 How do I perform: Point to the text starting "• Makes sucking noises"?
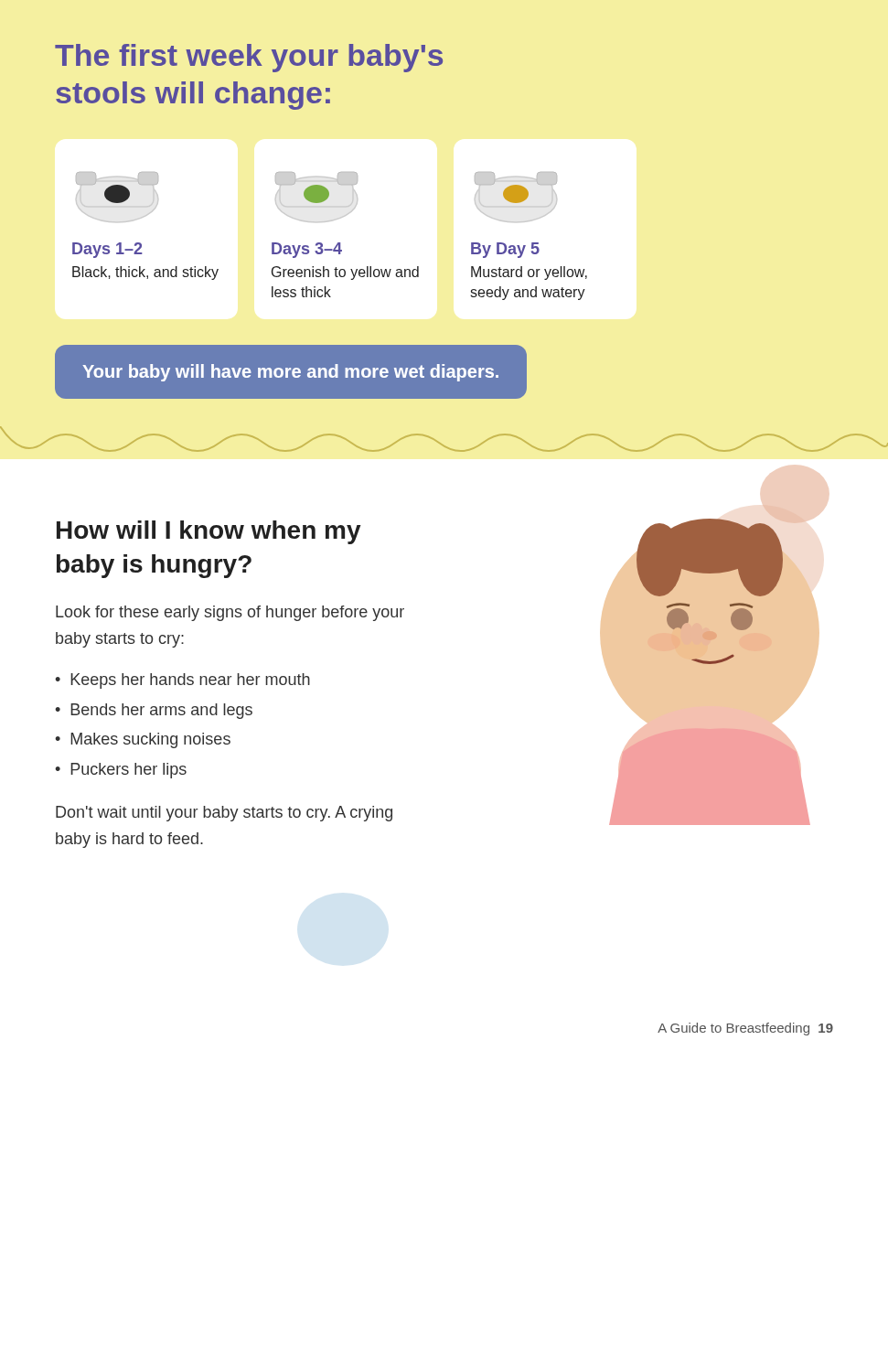[x=238, y=740]
